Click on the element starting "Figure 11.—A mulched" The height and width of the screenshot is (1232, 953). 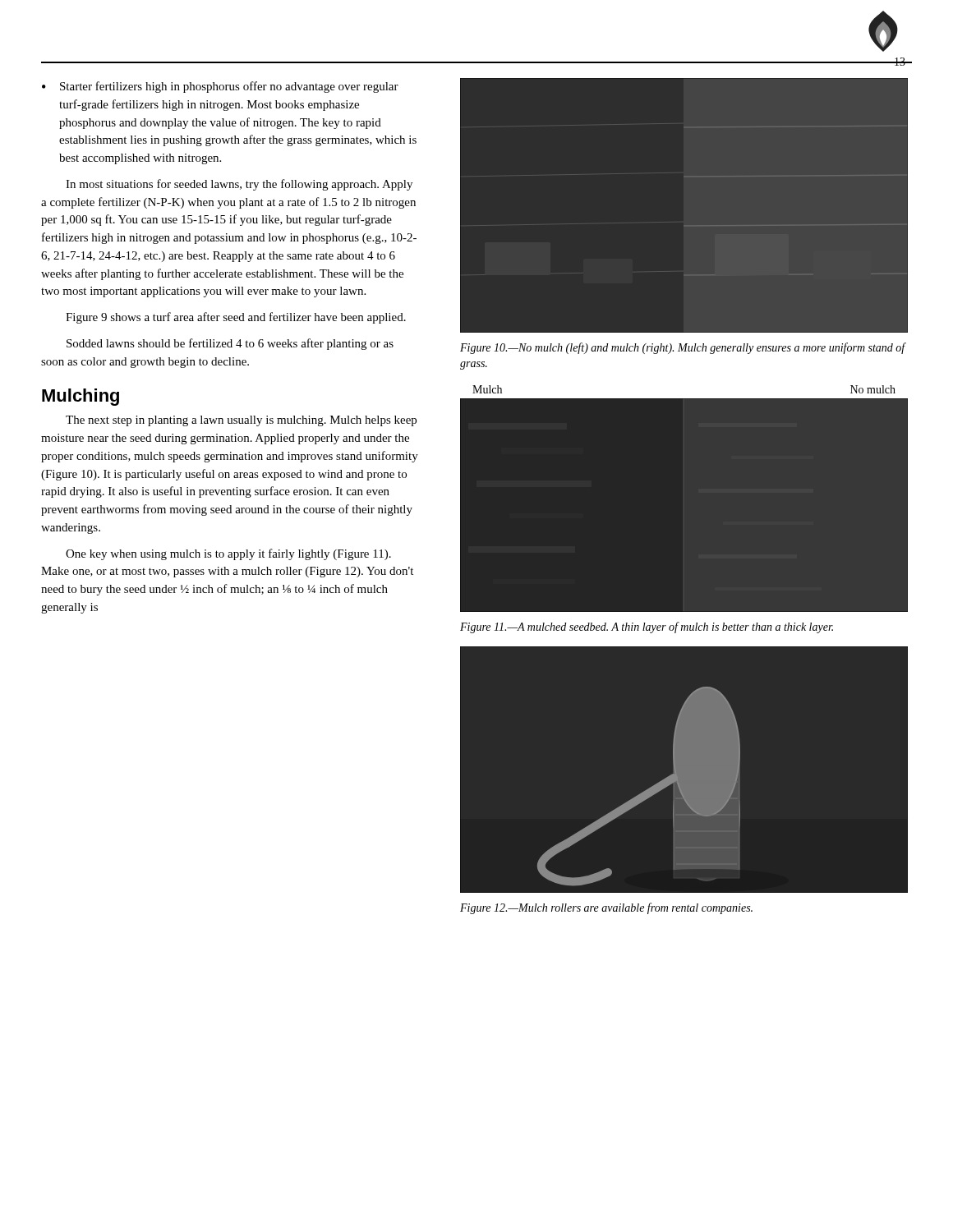(x=647, y=627)
